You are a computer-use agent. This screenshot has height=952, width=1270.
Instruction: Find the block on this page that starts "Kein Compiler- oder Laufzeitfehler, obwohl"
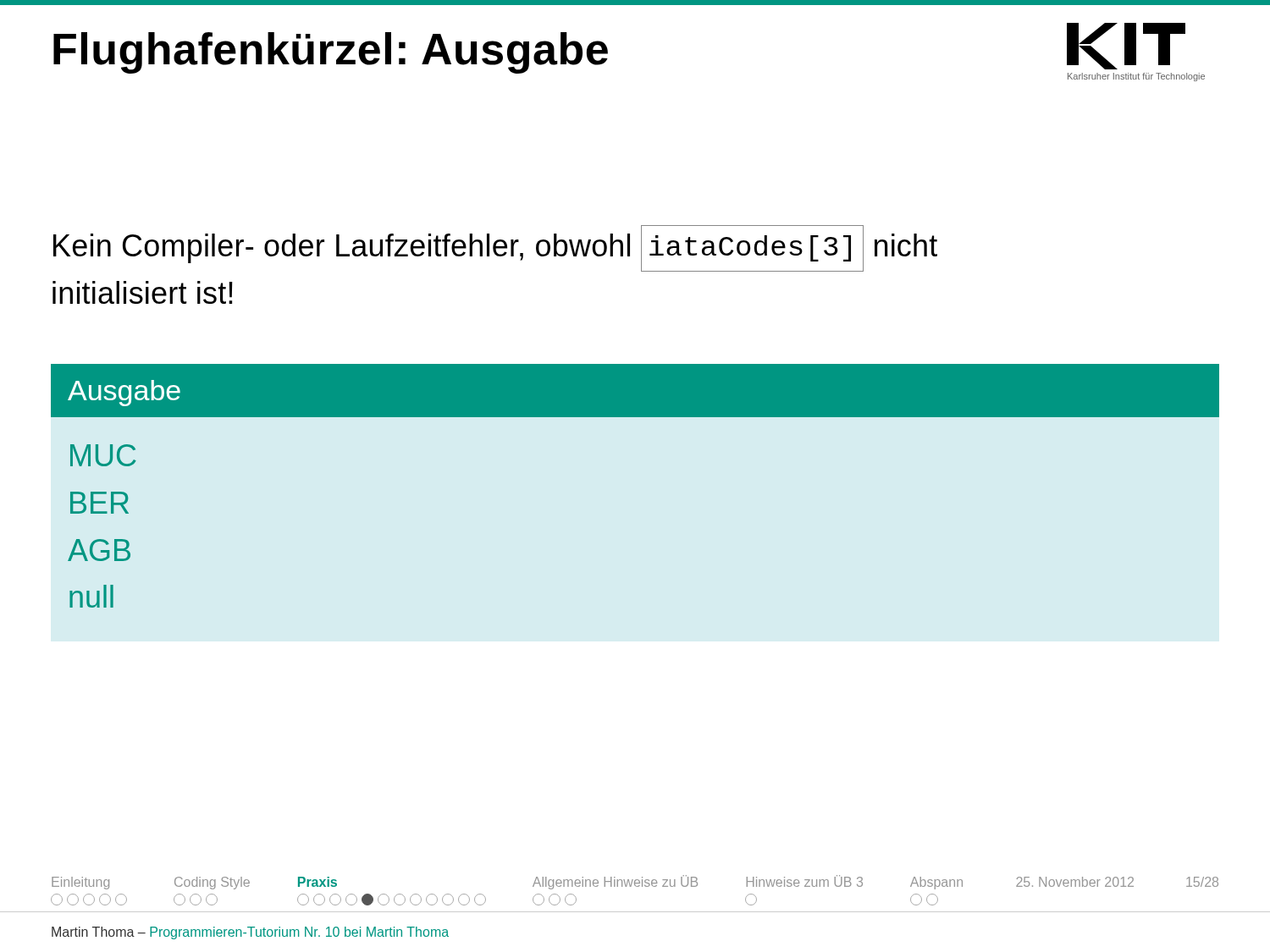point(494,268)
